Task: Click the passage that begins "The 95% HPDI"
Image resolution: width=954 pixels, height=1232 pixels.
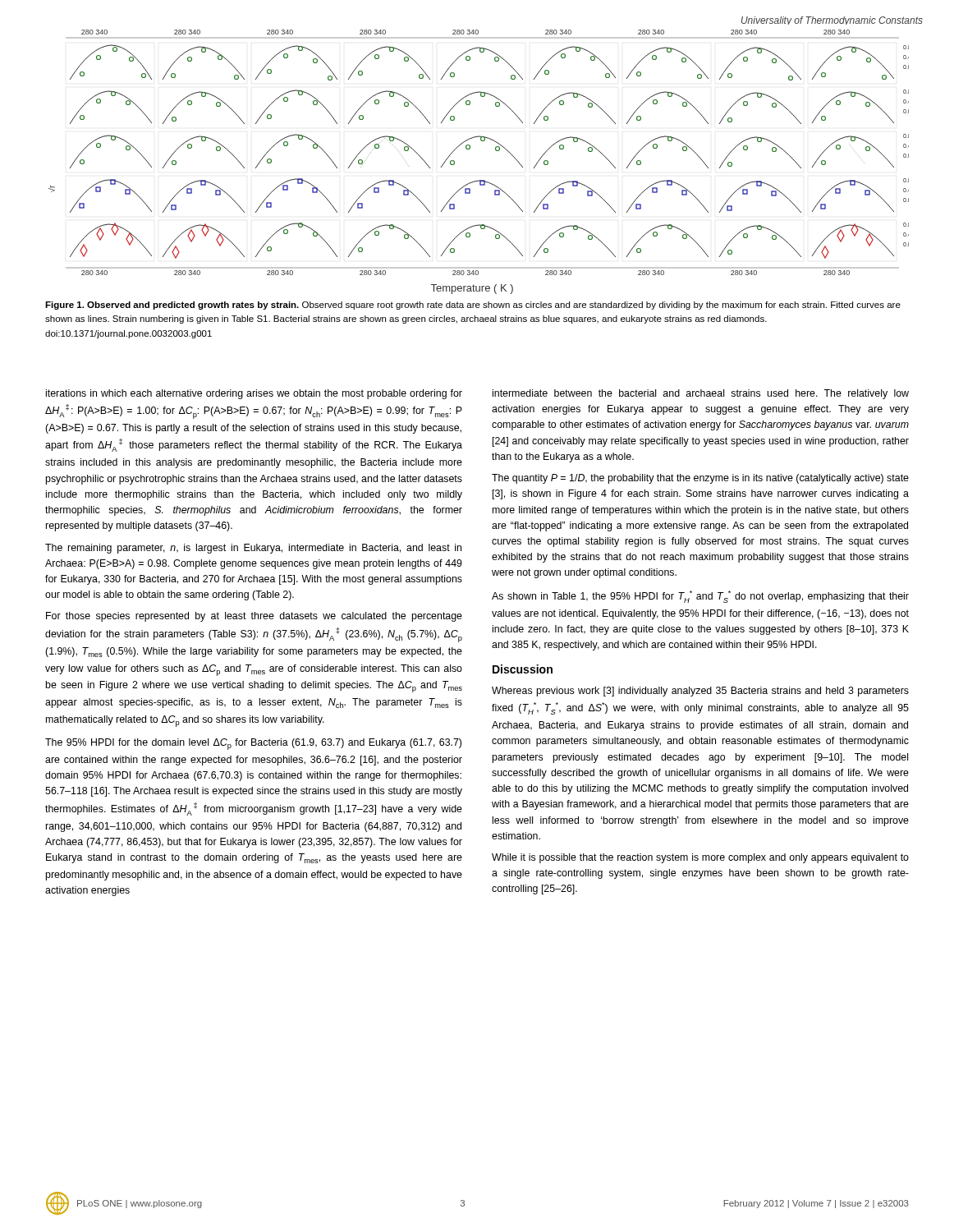Action: [254, 817]
